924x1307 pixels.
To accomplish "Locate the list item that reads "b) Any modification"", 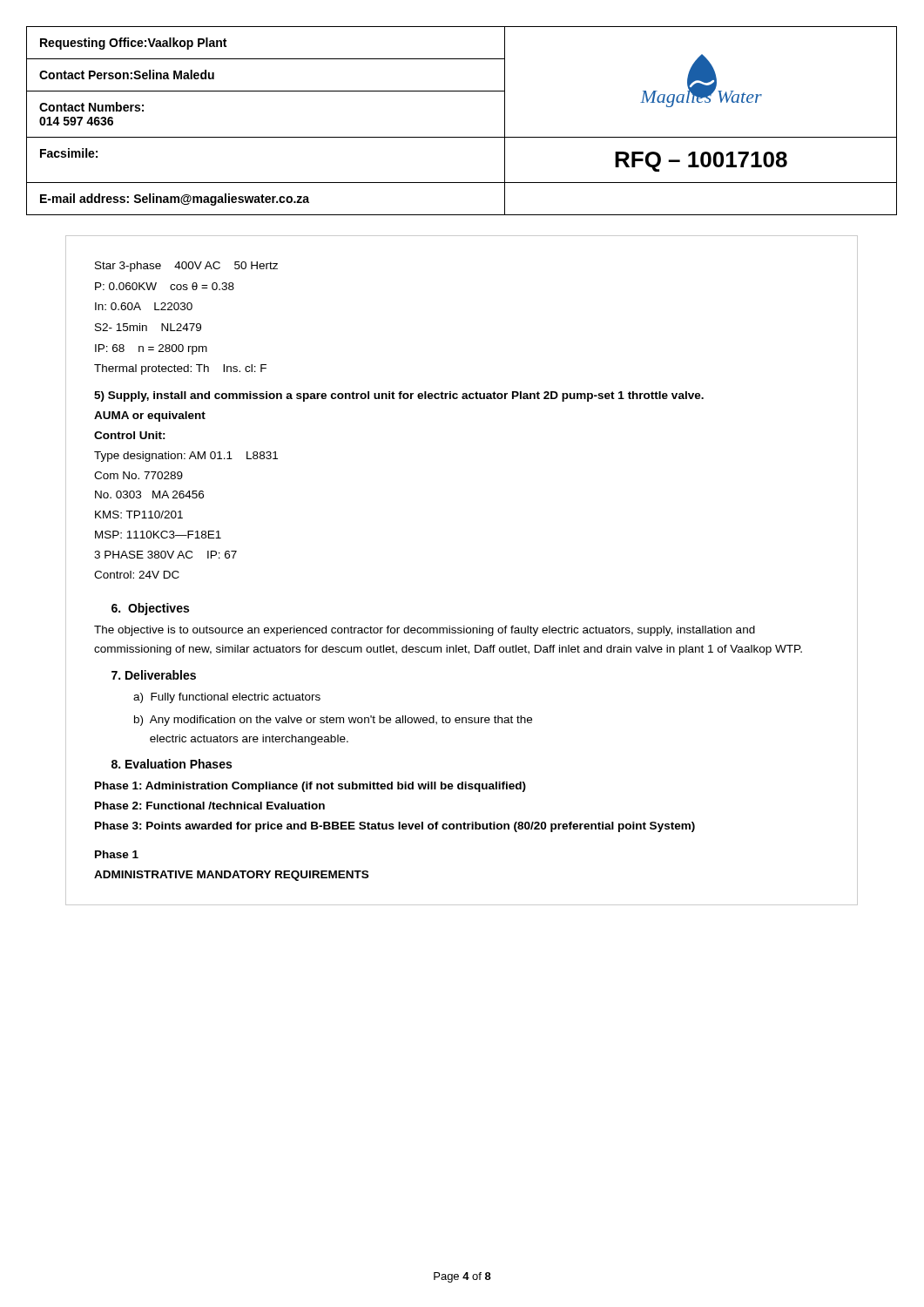I will tap(333, 729).
